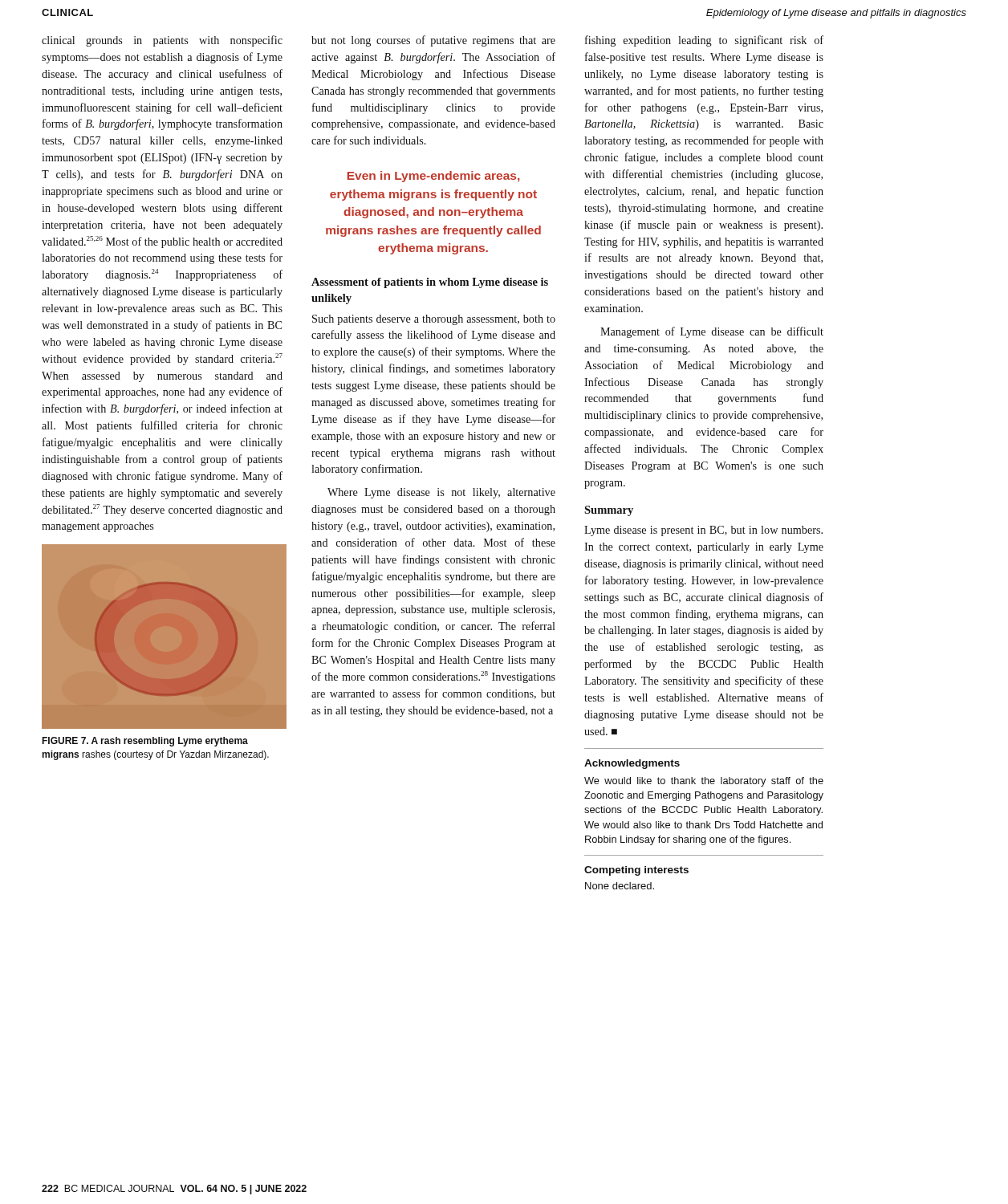Where is the passage that starts "Where Lyme disease is not likely,"?
The height and width of the screenshot is (1204, 1008).
(x=433, y=601)
